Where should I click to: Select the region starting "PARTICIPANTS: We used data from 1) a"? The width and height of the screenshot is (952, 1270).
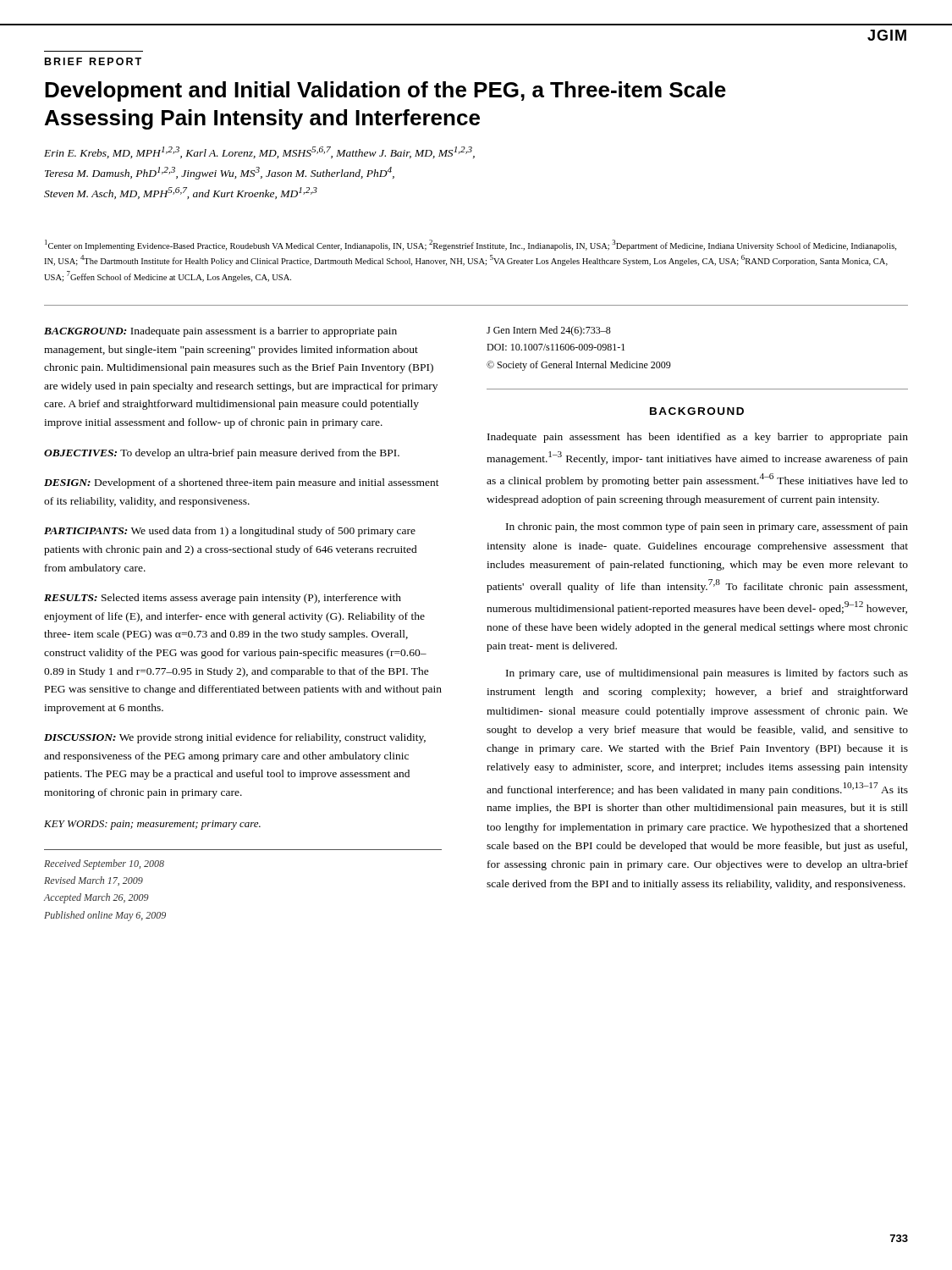pyautogui.click(x=231, y=549)
